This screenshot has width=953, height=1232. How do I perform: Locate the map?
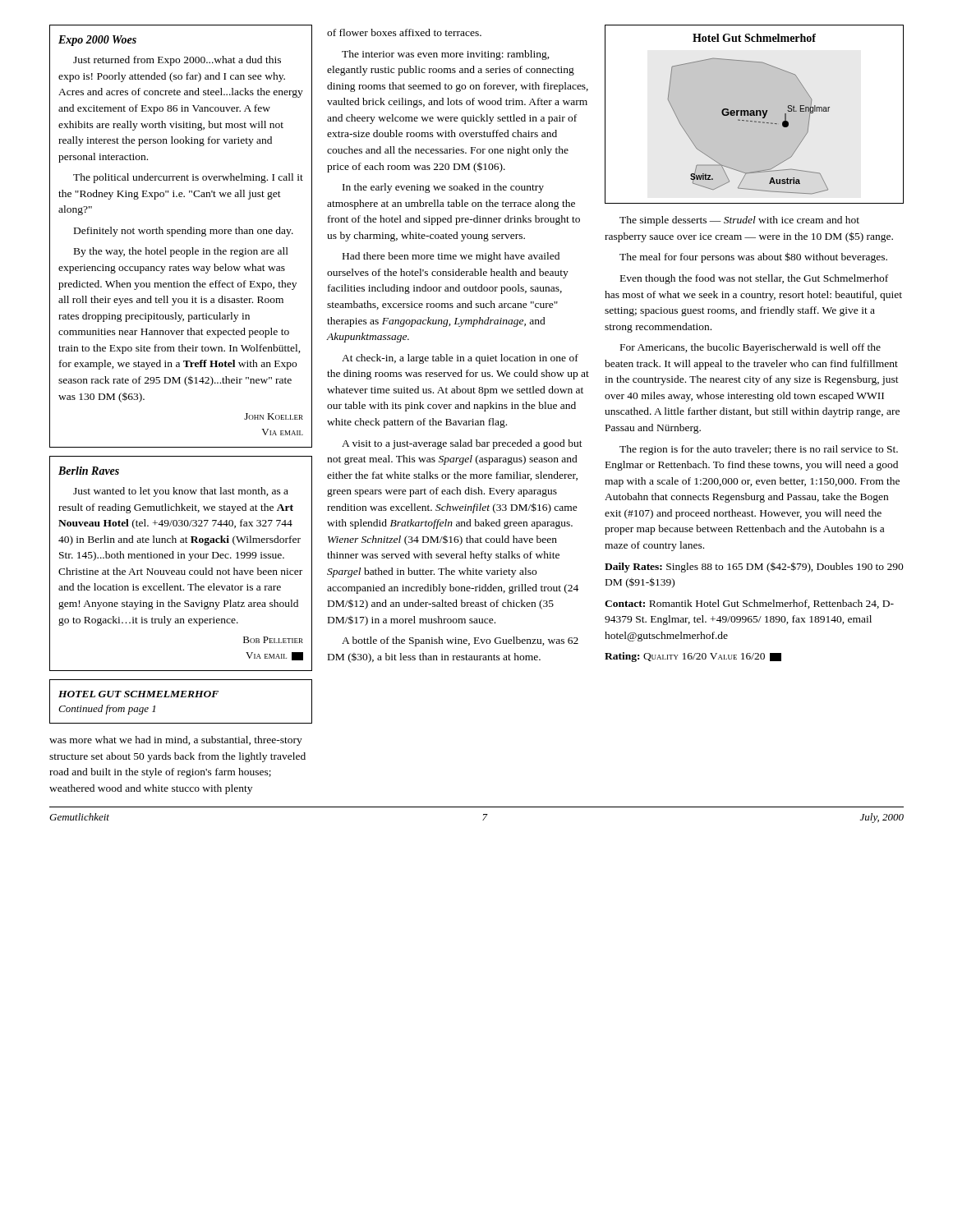point(754,114)
